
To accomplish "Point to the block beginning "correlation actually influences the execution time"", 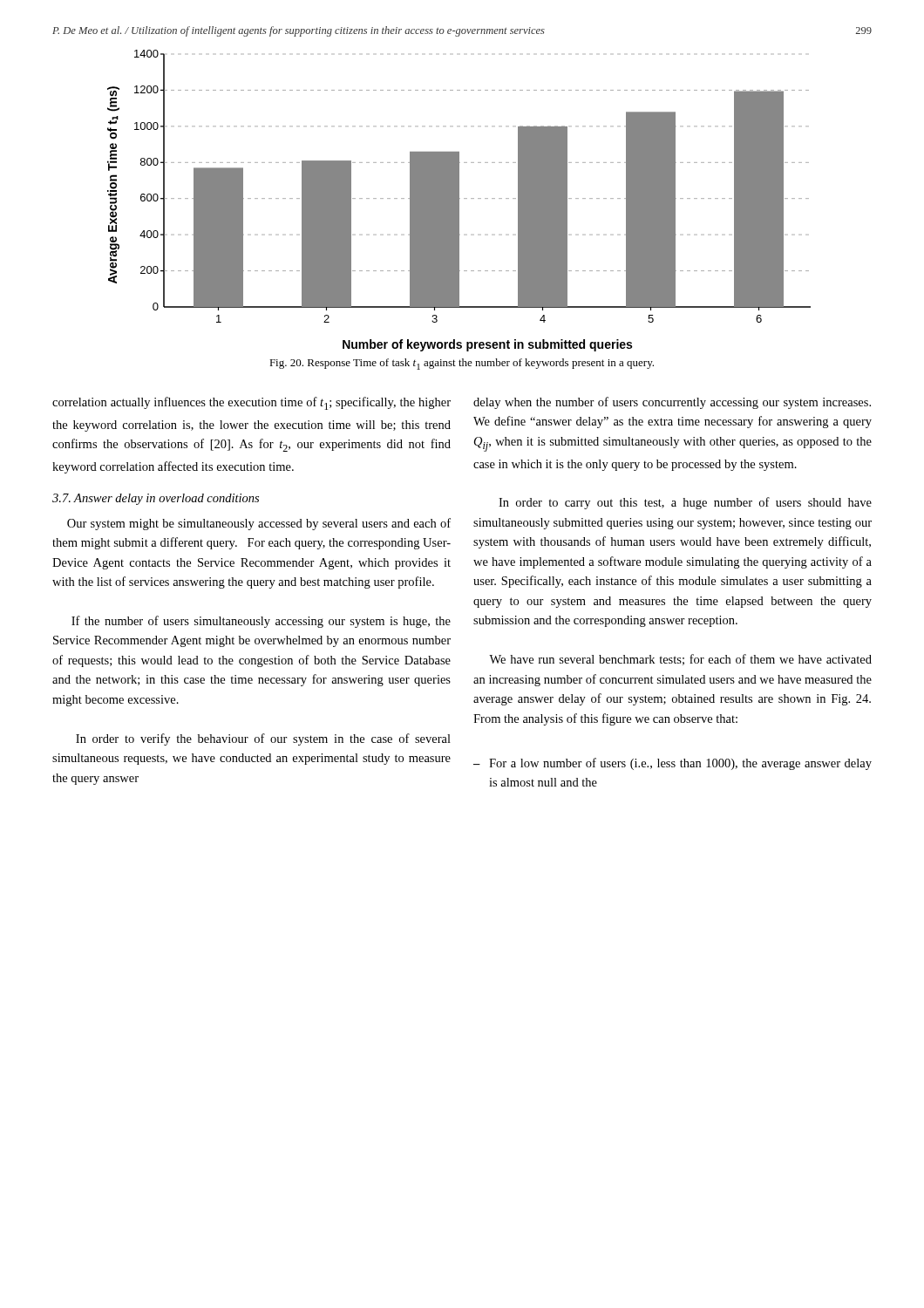I will coord(251,434).
